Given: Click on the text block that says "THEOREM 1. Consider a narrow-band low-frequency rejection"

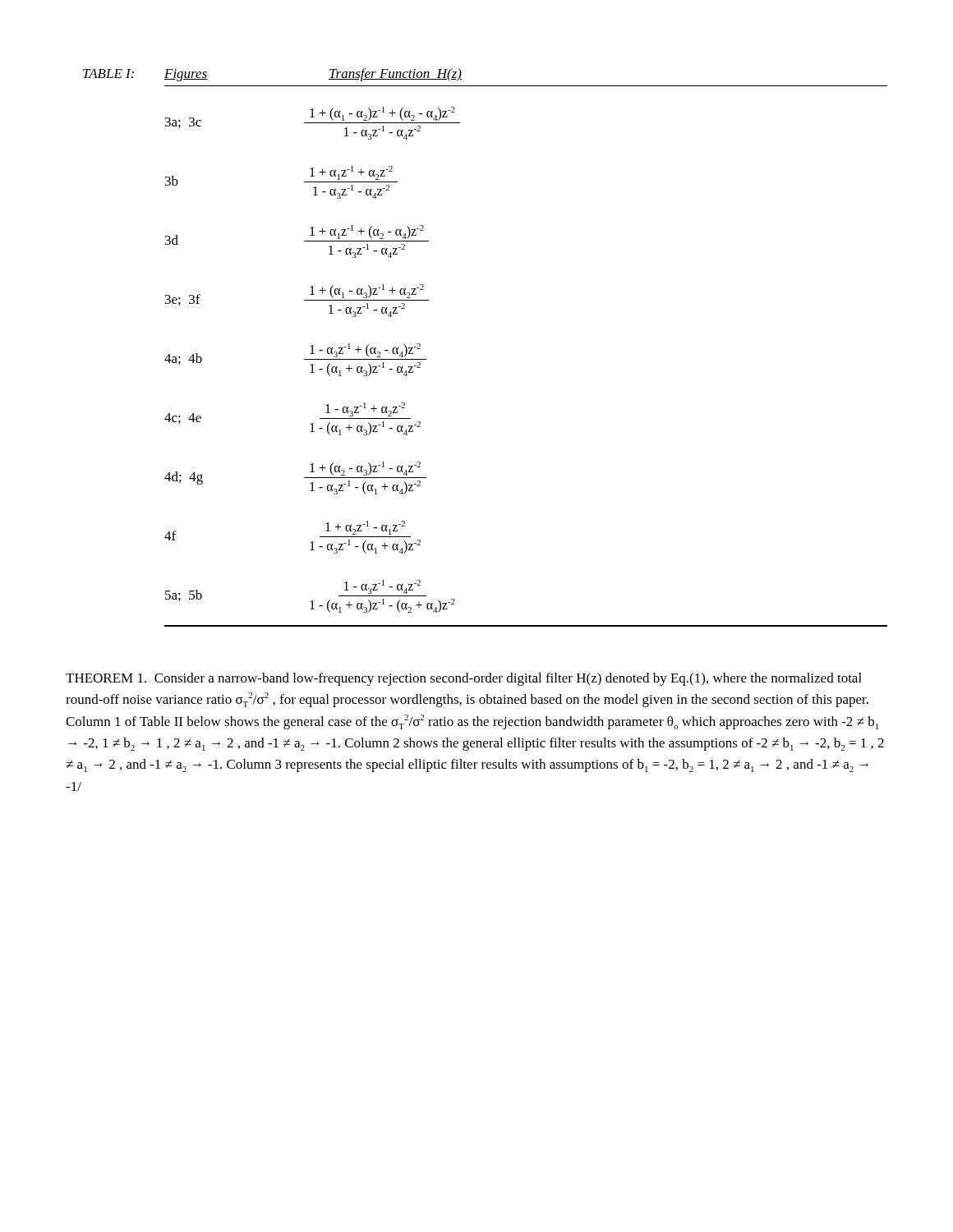Looking at the screenshot, I should (x=476, y=733).
